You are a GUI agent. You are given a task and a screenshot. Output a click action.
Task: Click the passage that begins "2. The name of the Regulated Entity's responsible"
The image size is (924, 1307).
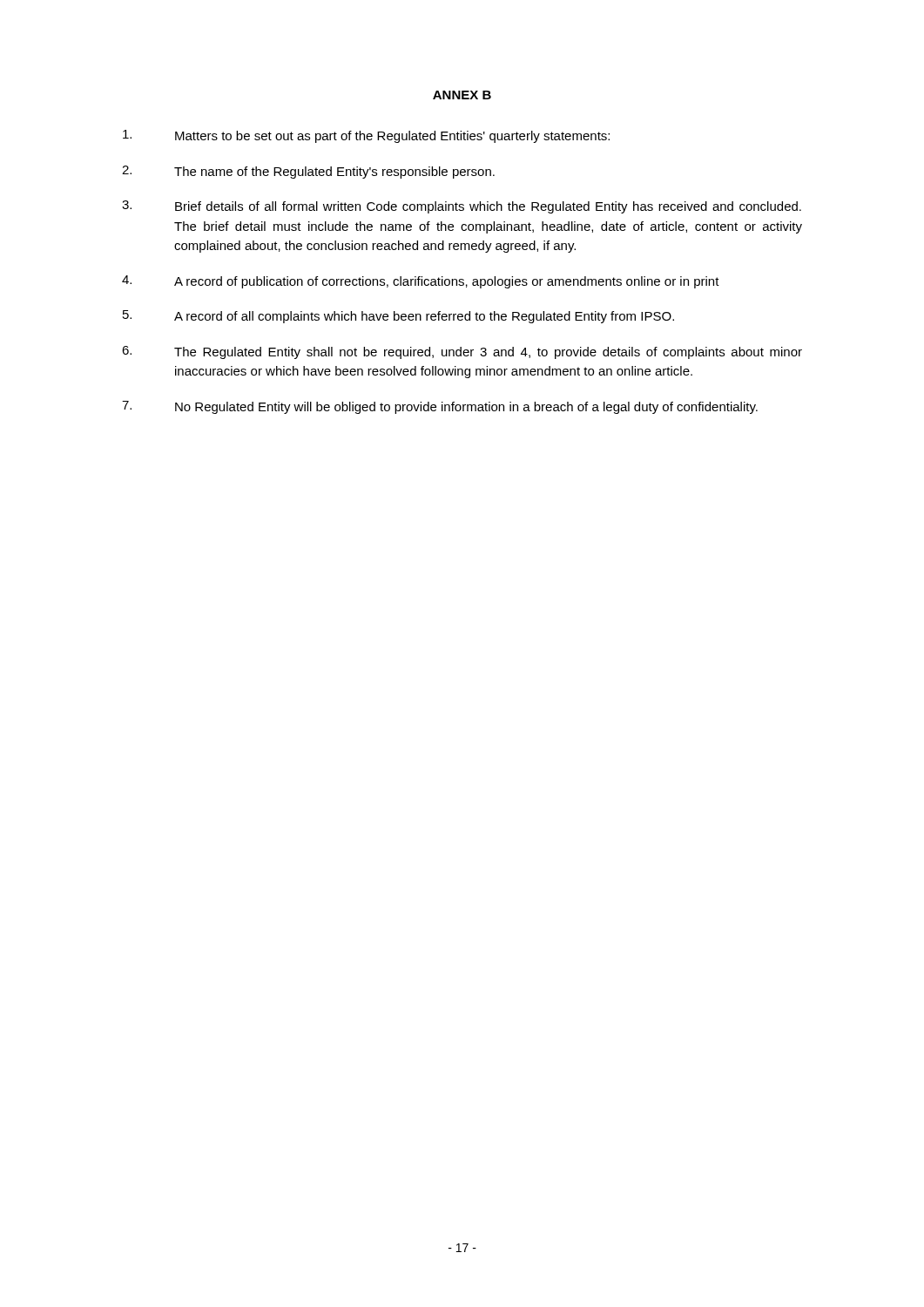click(x=462, y=171)
